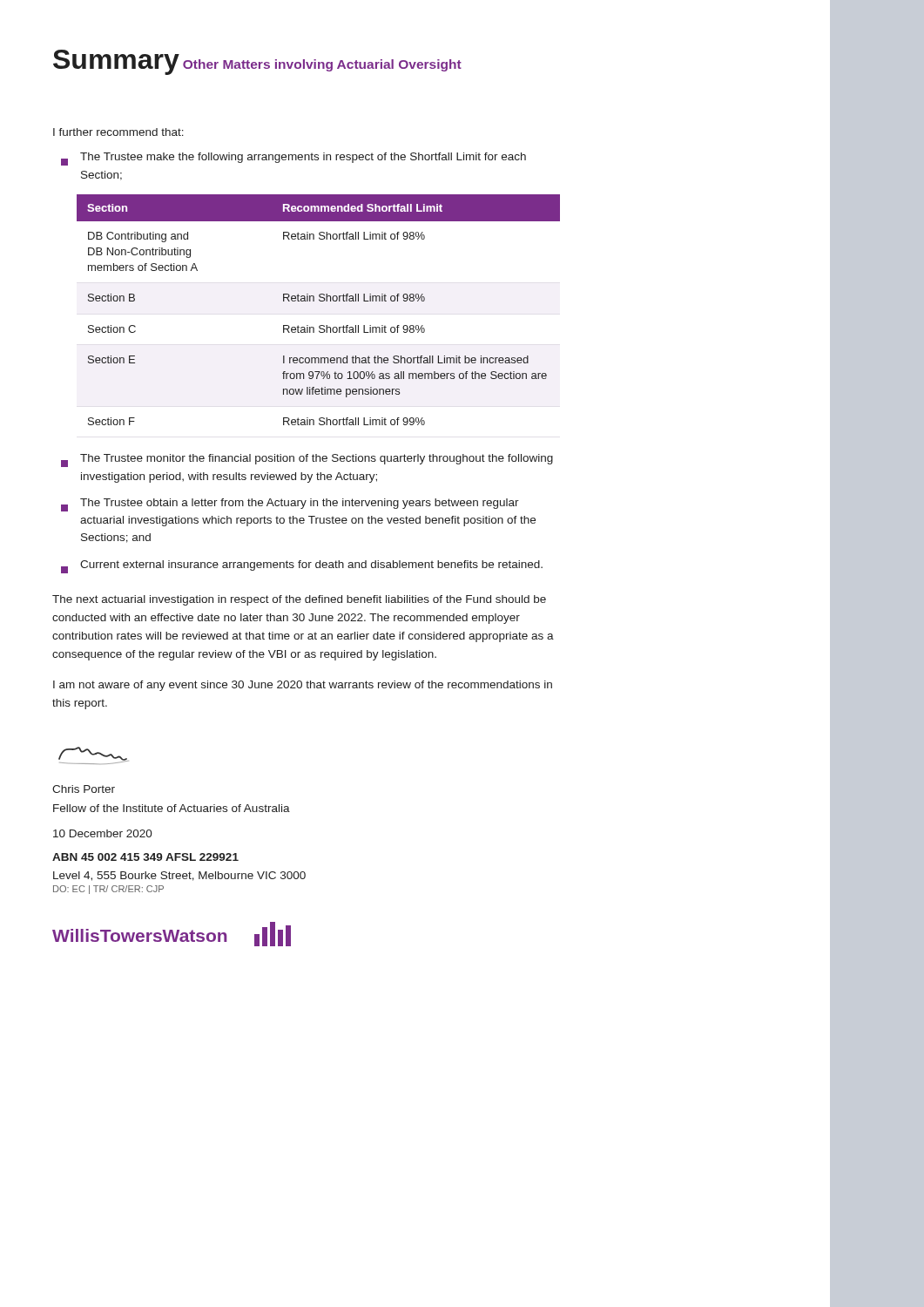This screenshot has width=924, height=1307.
Task: Find the illustration
Action: click(305, 751)
